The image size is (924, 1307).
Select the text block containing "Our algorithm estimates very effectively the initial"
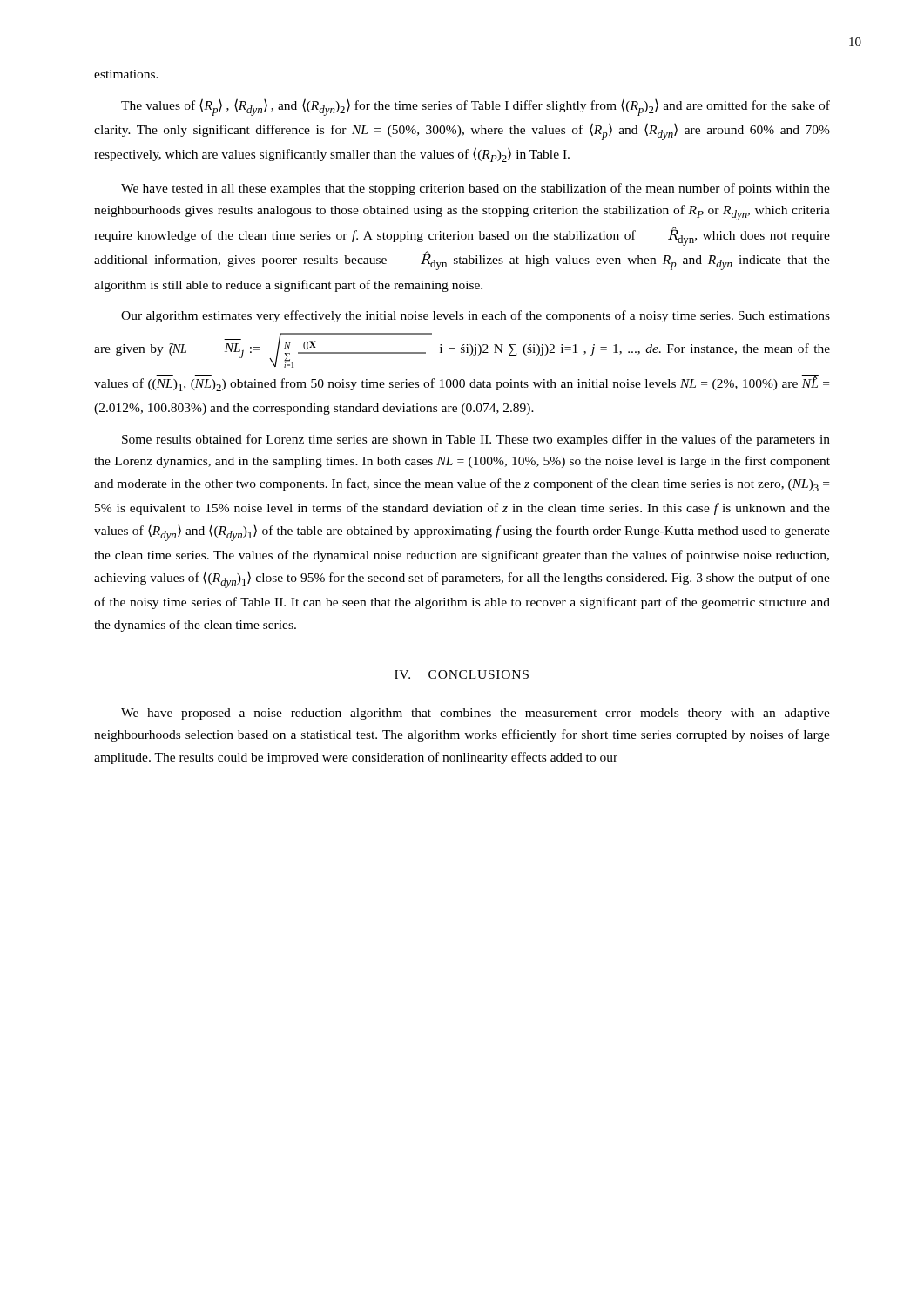pyautogui.click(x=462, y=361)
